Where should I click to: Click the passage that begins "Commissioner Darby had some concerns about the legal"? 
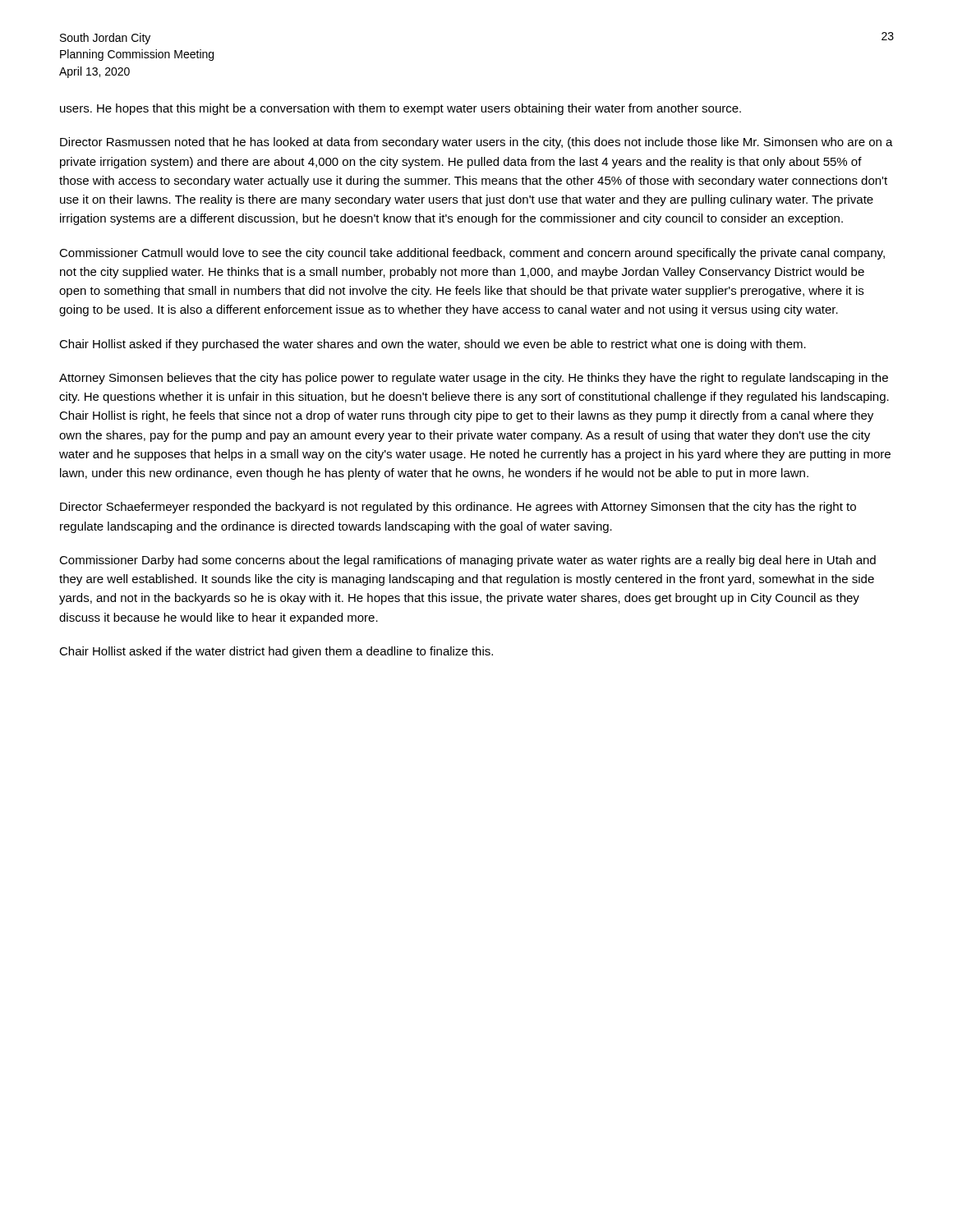point(468,588)
